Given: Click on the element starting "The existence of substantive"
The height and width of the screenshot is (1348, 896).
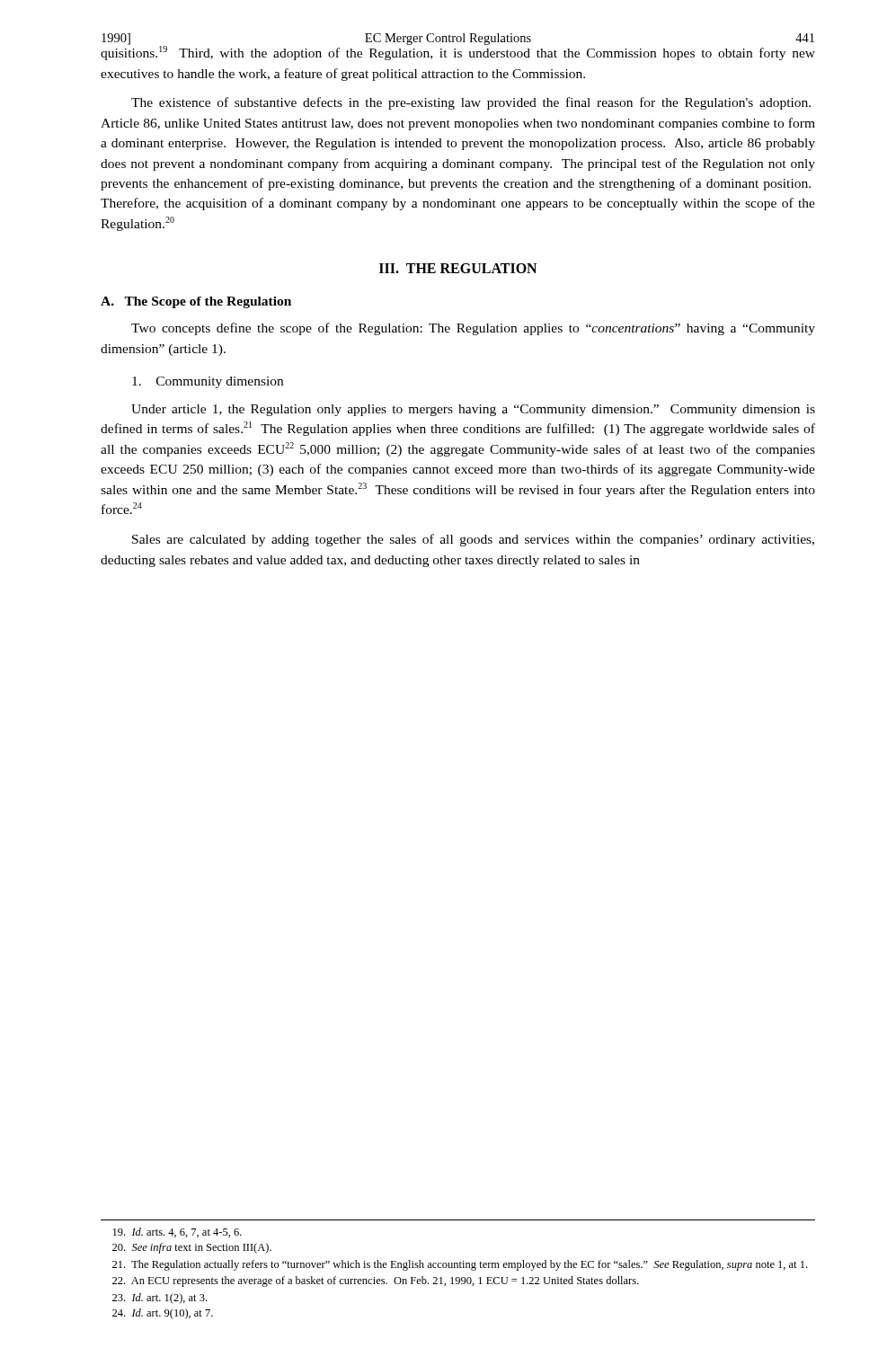Looking at the screenshot, I should click(x=458, y=163).
